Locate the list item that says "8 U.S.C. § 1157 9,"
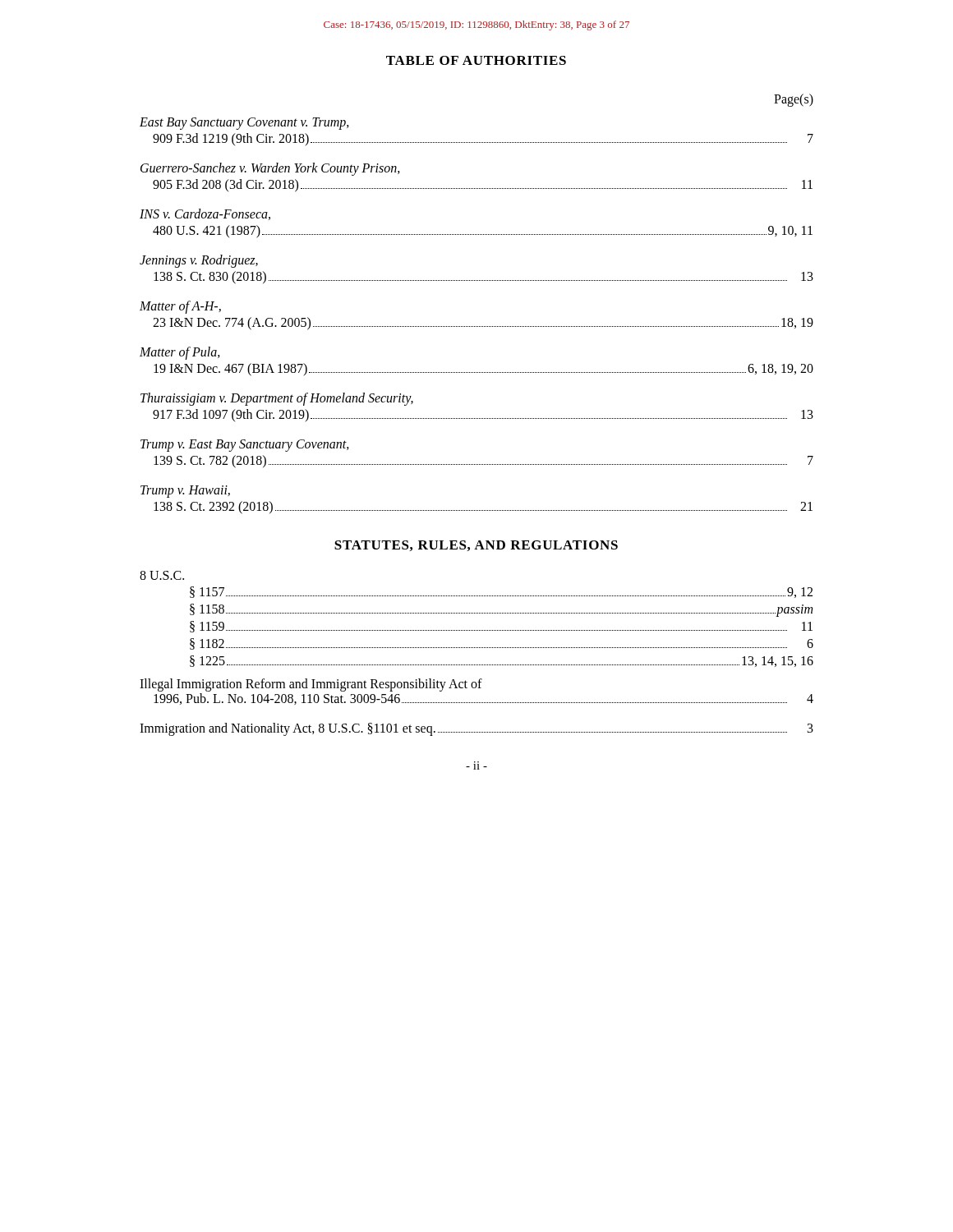 coord(476,618)
